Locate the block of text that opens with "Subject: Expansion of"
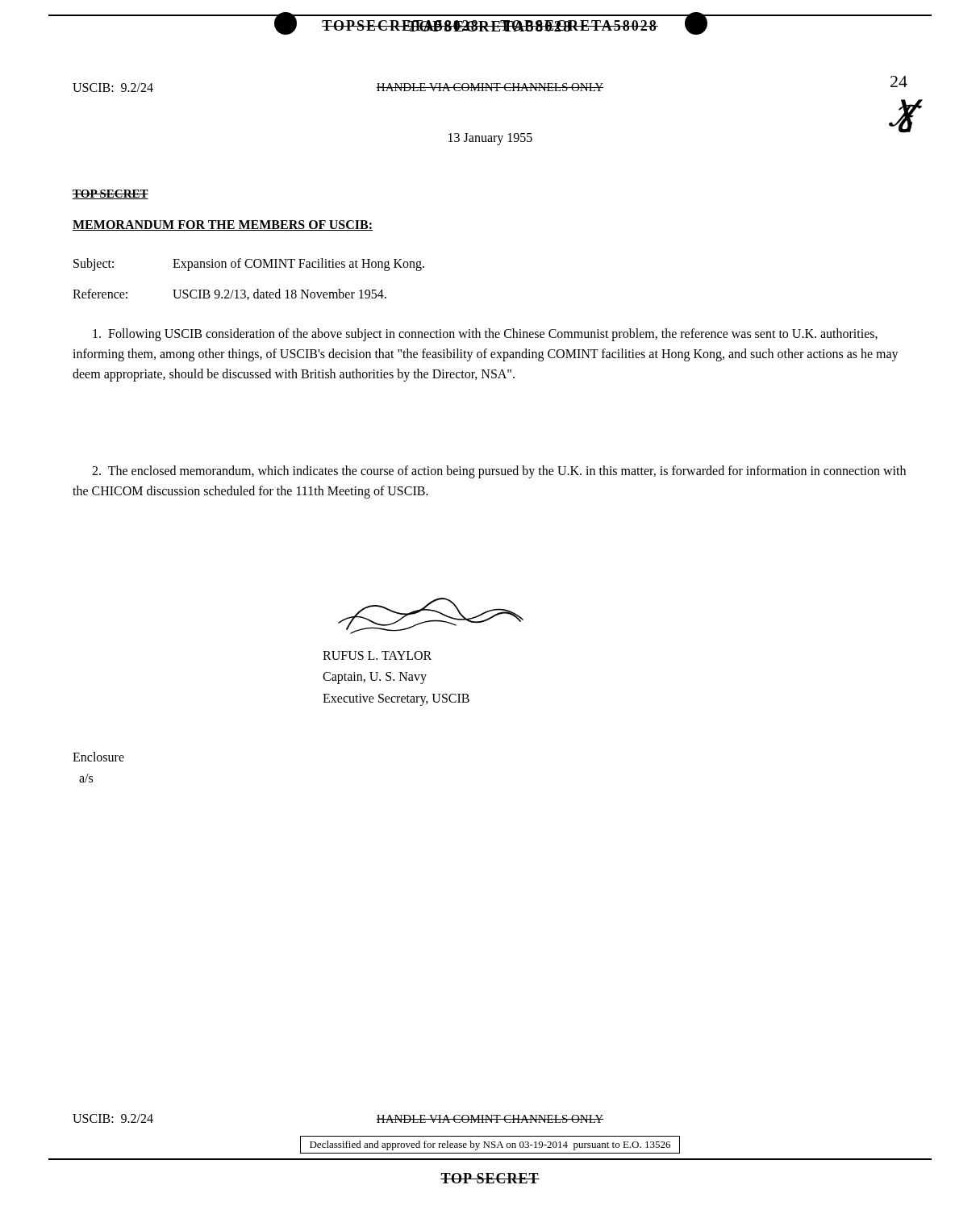The width and height of the screenshot is (980, 1210). 249,264
